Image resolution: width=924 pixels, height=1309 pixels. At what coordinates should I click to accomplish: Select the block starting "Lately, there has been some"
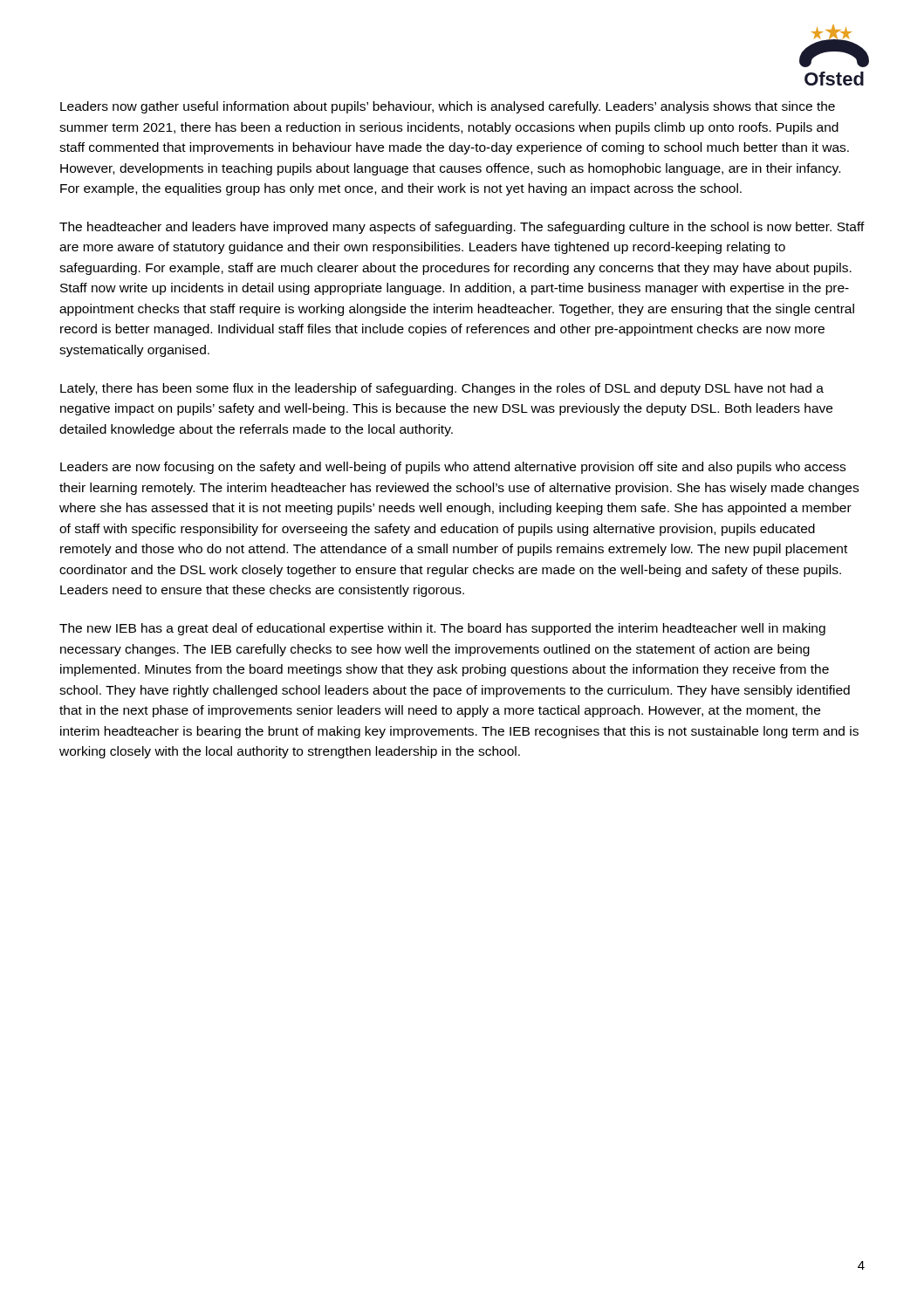[462, 408]
